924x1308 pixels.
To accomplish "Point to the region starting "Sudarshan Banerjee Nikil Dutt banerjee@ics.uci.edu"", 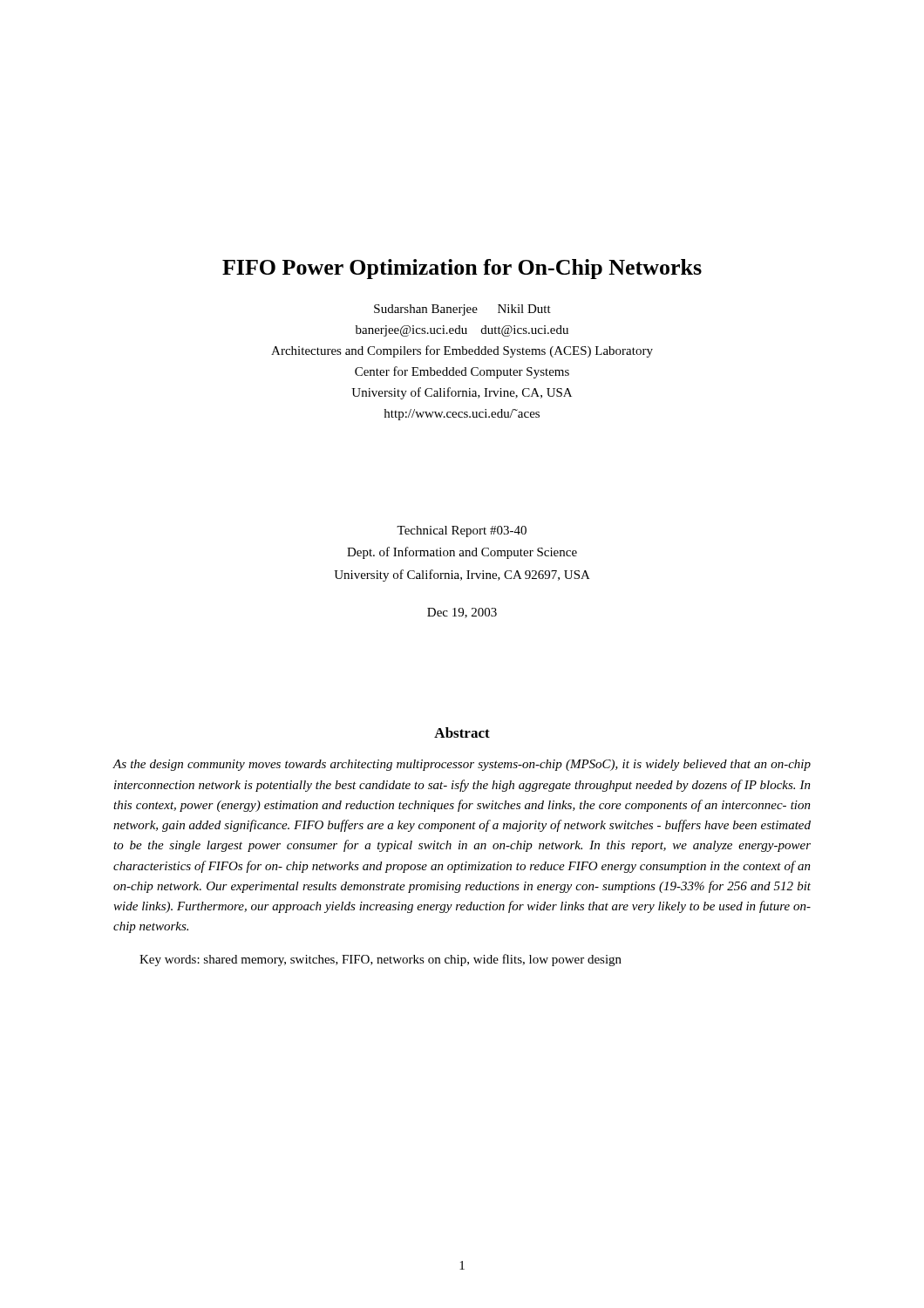I will pos(462,361).
